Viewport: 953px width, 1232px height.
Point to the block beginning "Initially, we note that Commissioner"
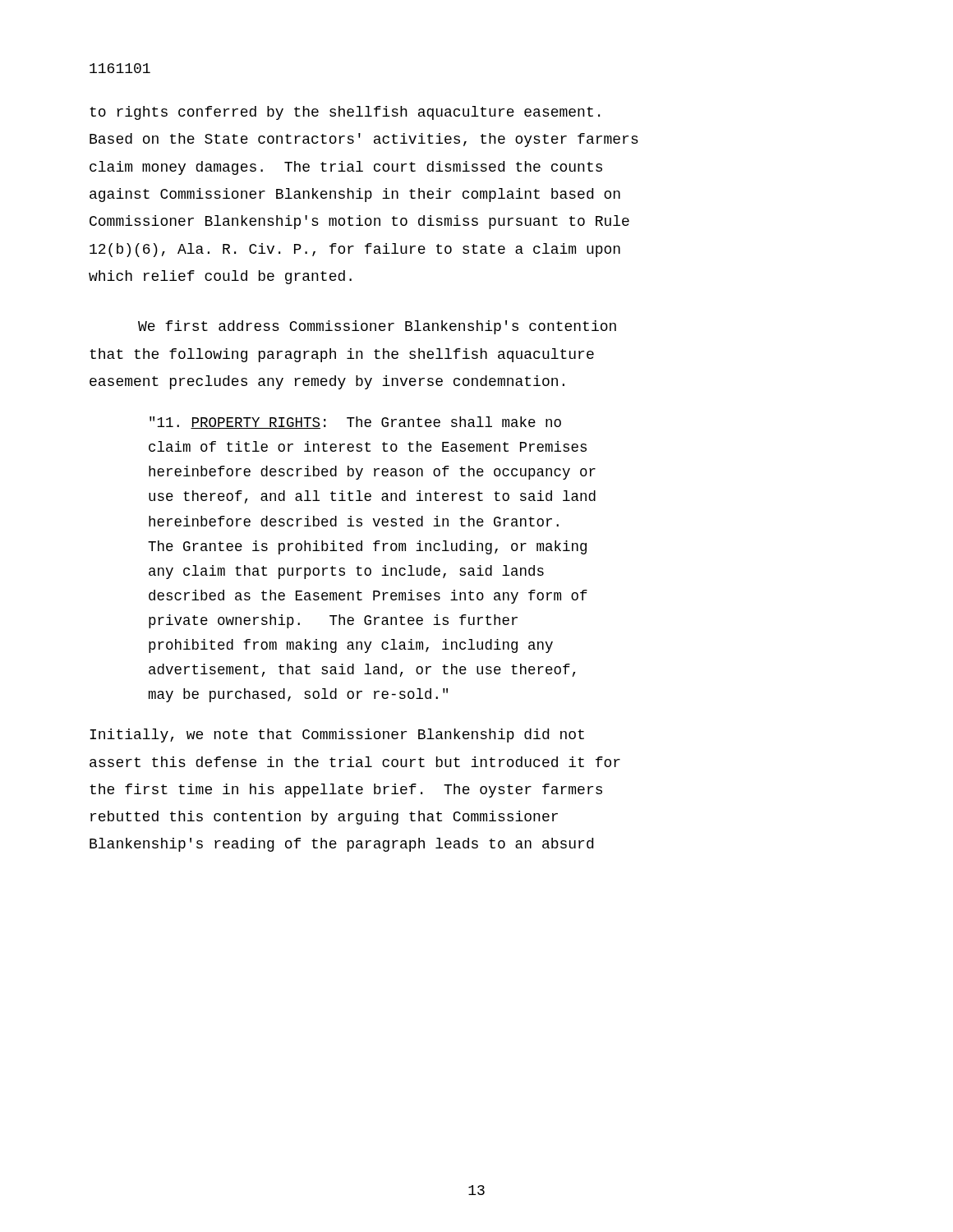tap(355, 790)
